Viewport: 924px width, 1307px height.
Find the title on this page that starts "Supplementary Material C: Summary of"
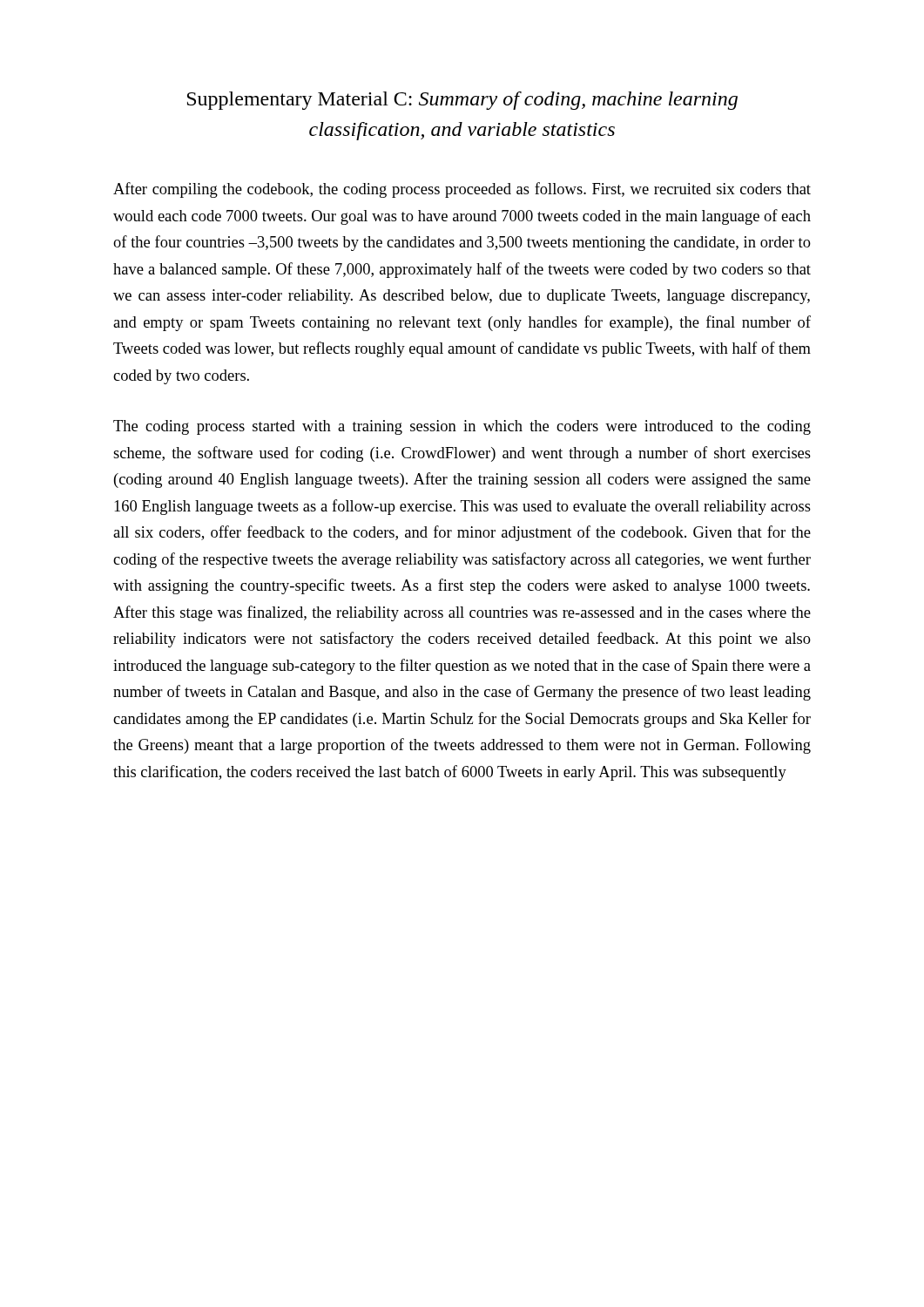tap(462, 114)
